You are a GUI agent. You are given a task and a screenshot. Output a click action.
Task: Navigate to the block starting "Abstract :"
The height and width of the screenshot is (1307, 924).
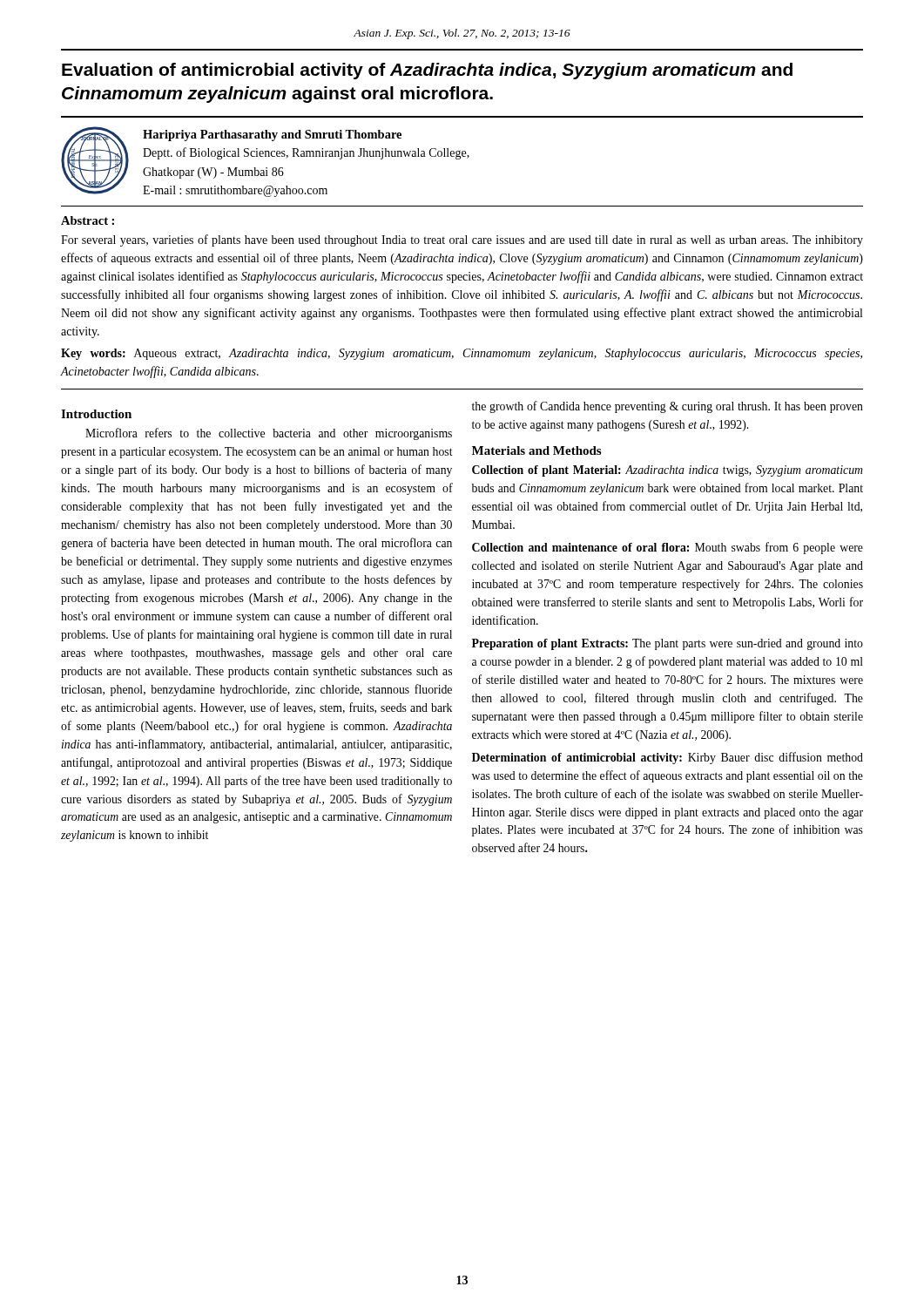pos(88,221)
